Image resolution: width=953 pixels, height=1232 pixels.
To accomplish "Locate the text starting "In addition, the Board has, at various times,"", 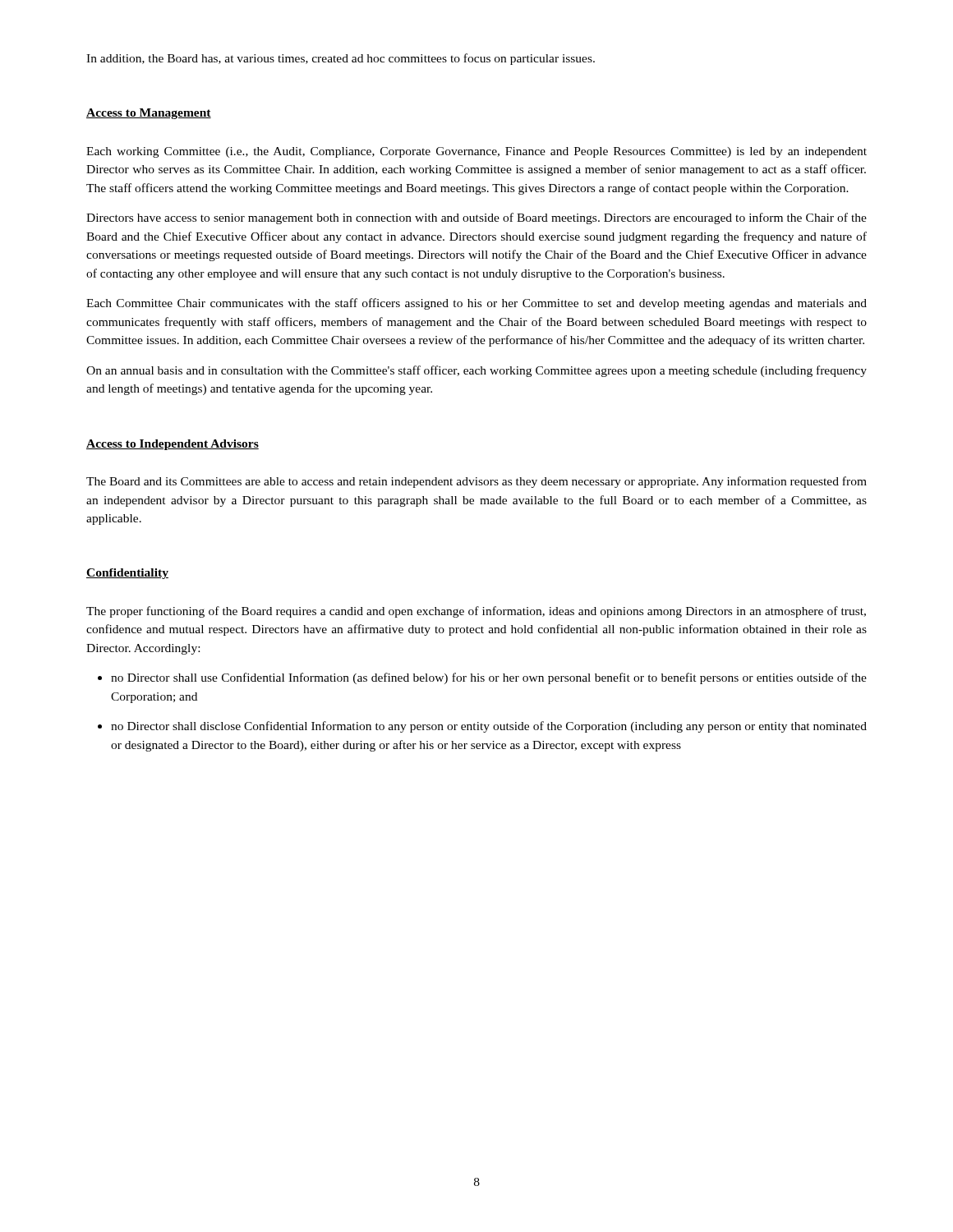I will pyautogui.click(x=341, y=58).
